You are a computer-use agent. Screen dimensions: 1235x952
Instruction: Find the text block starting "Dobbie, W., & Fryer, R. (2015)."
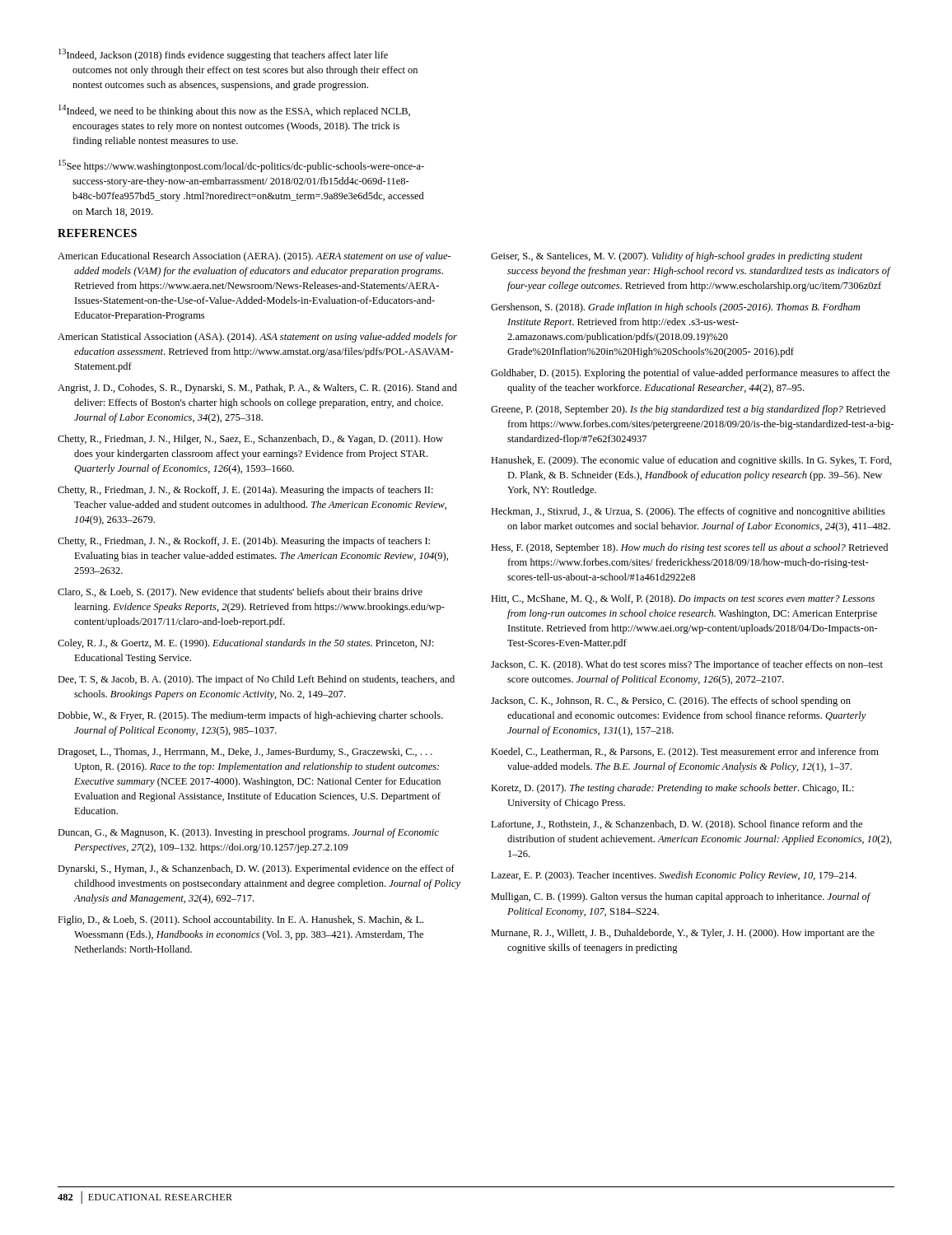pyautogui.click(x=250, y=723)
